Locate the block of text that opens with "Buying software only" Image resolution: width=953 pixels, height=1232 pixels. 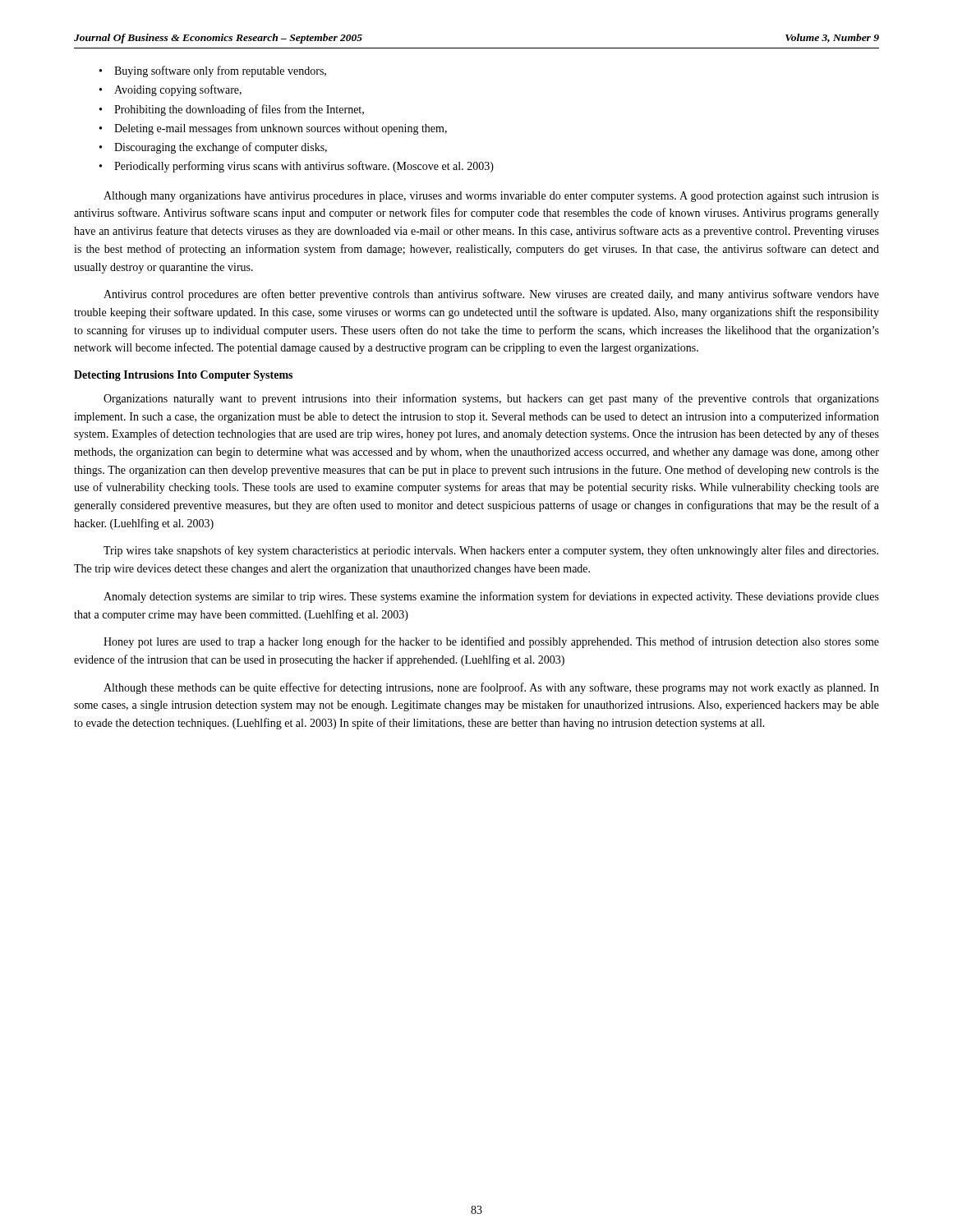pyautogui.click(x=220, y=71)
